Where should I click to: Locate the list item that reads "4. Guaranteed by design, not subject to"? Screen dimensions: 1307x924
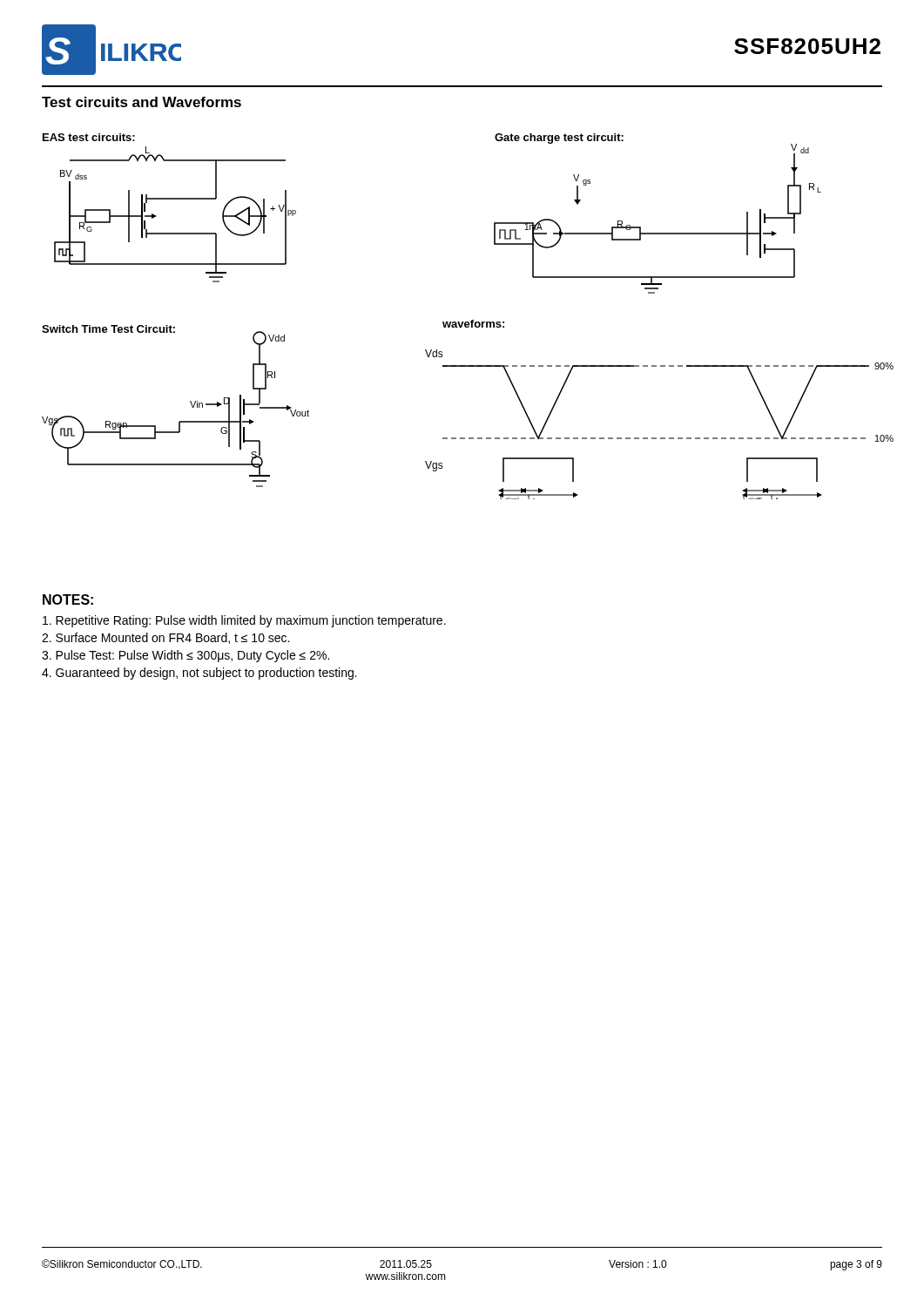tap(200, 673)
